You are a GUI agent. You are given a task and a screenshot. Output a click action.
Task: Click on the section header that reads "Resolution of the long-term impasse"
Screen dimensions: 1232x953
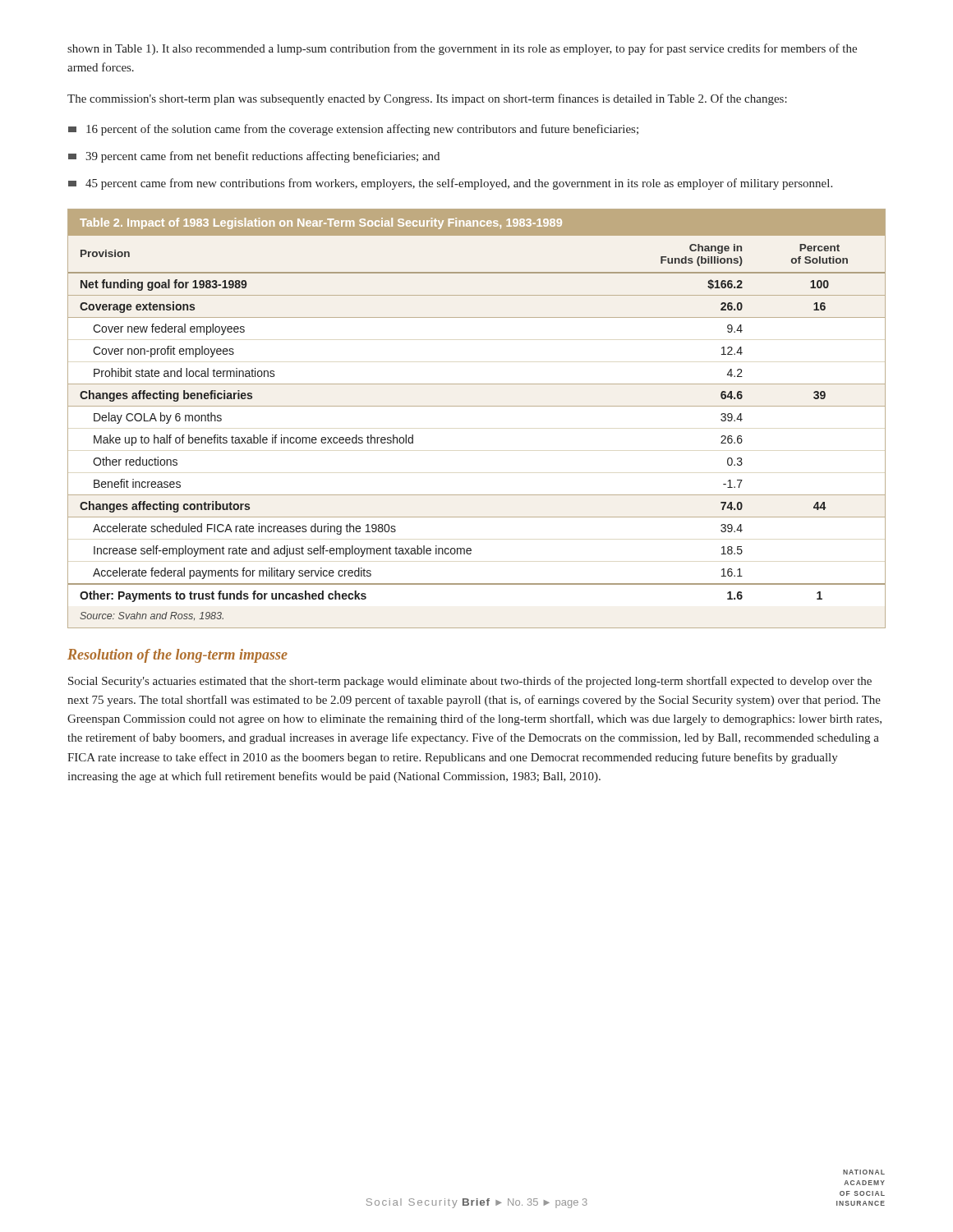coord(177,654)
